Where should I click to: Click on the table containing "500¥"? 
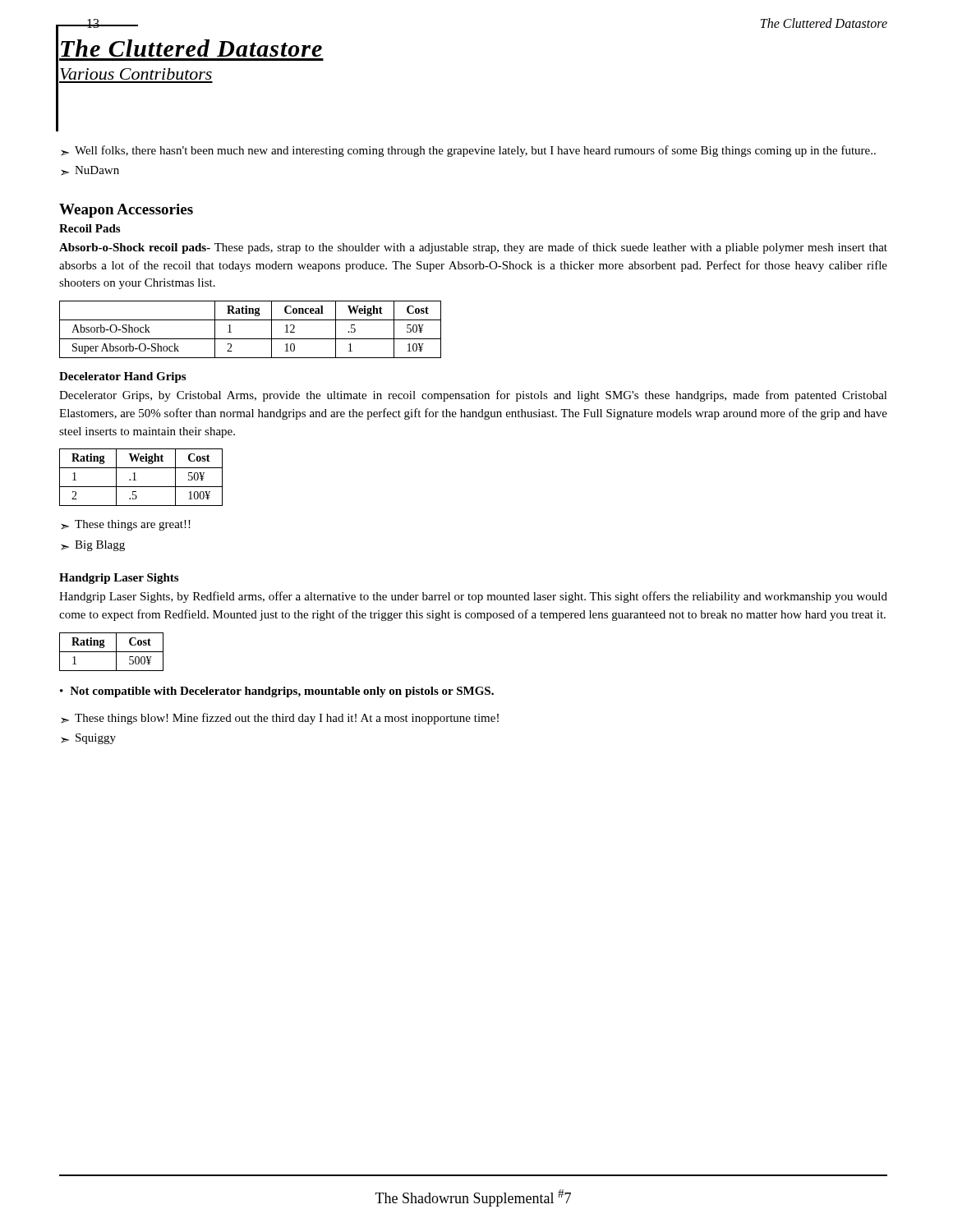click(473, 651)
